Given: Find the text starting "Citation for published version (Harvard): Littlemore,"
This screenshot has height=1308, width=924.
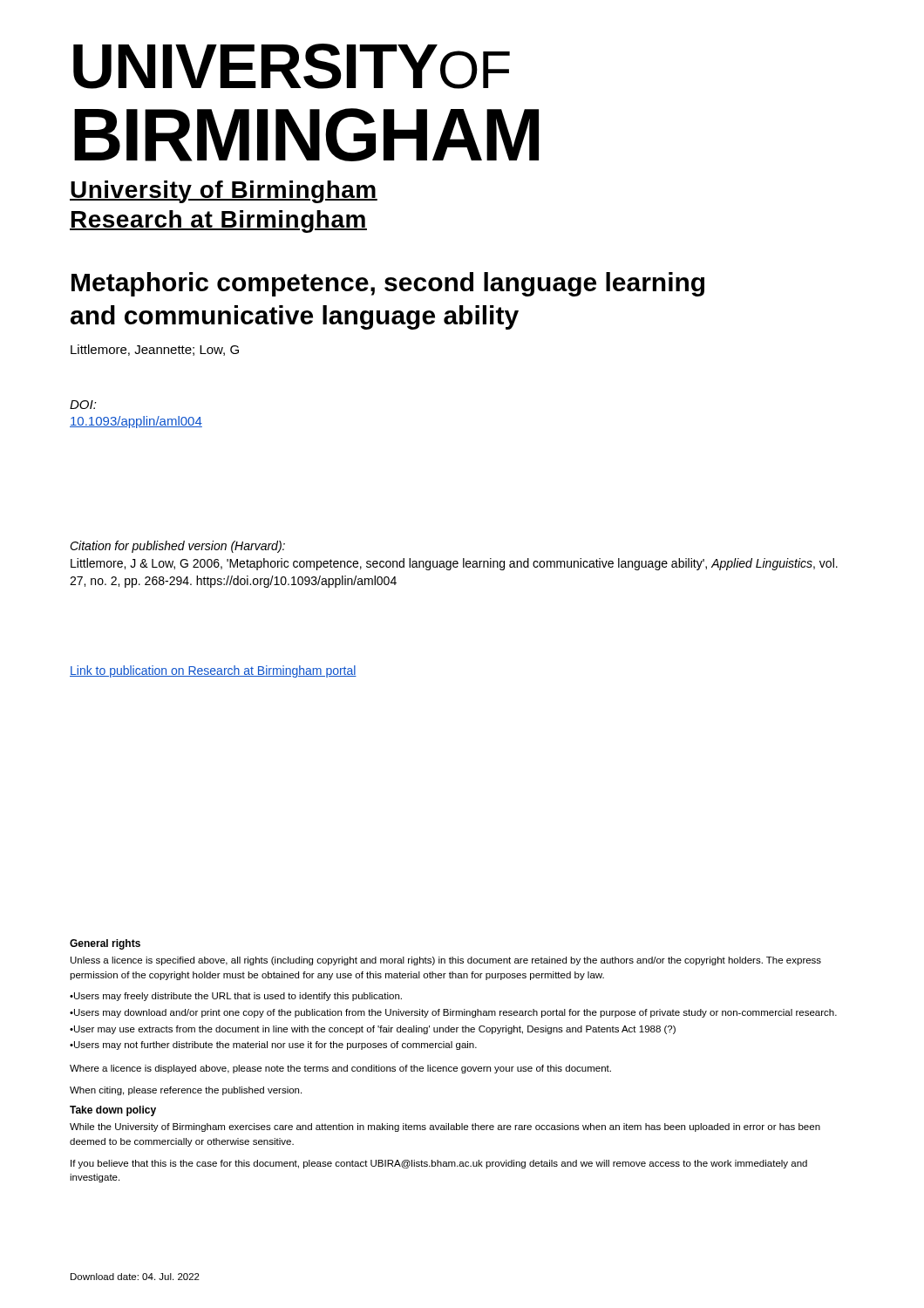Looking at the screenshot, I should (462, 564).
